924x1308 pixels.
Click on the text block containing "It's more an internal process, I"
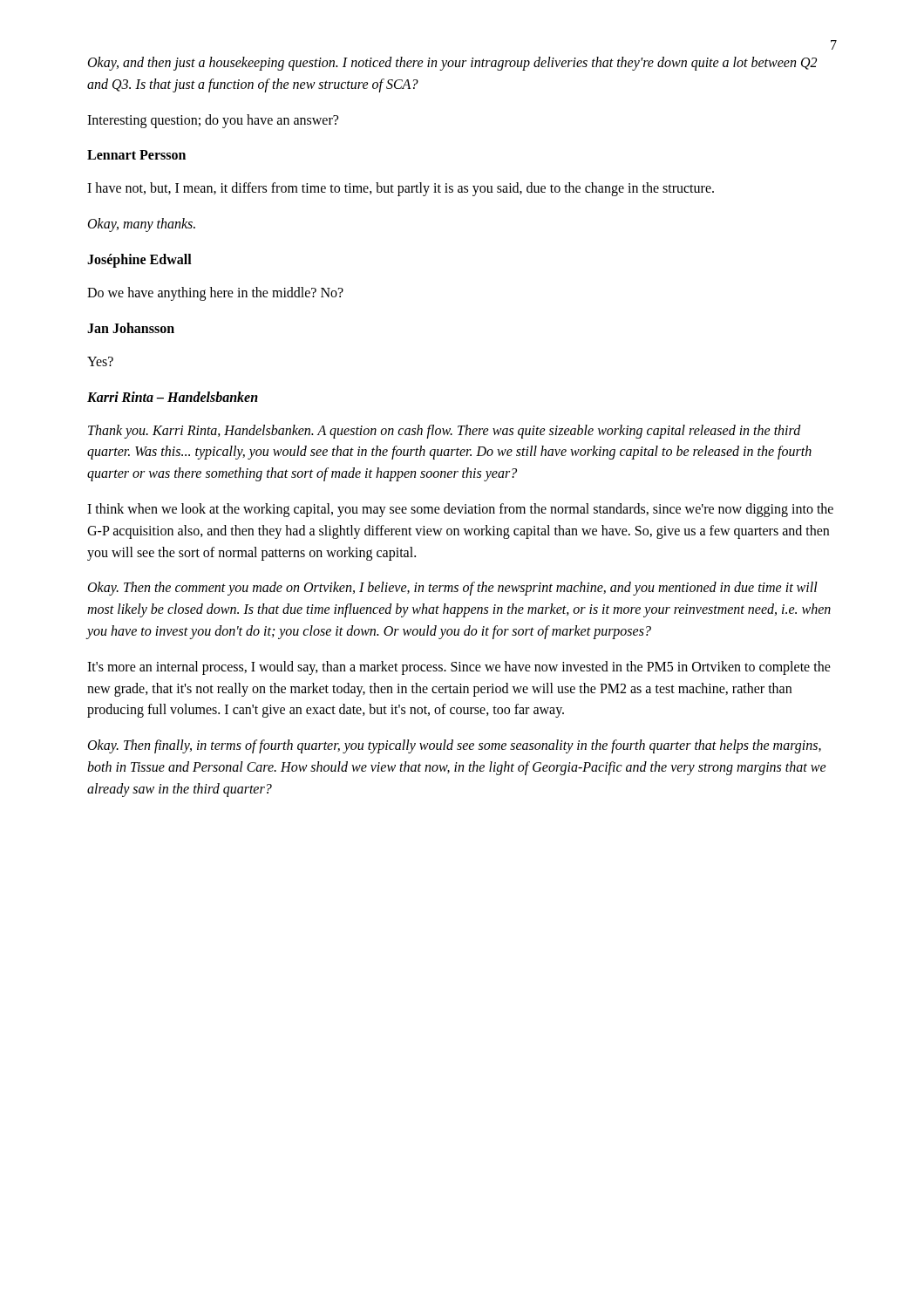462,689
